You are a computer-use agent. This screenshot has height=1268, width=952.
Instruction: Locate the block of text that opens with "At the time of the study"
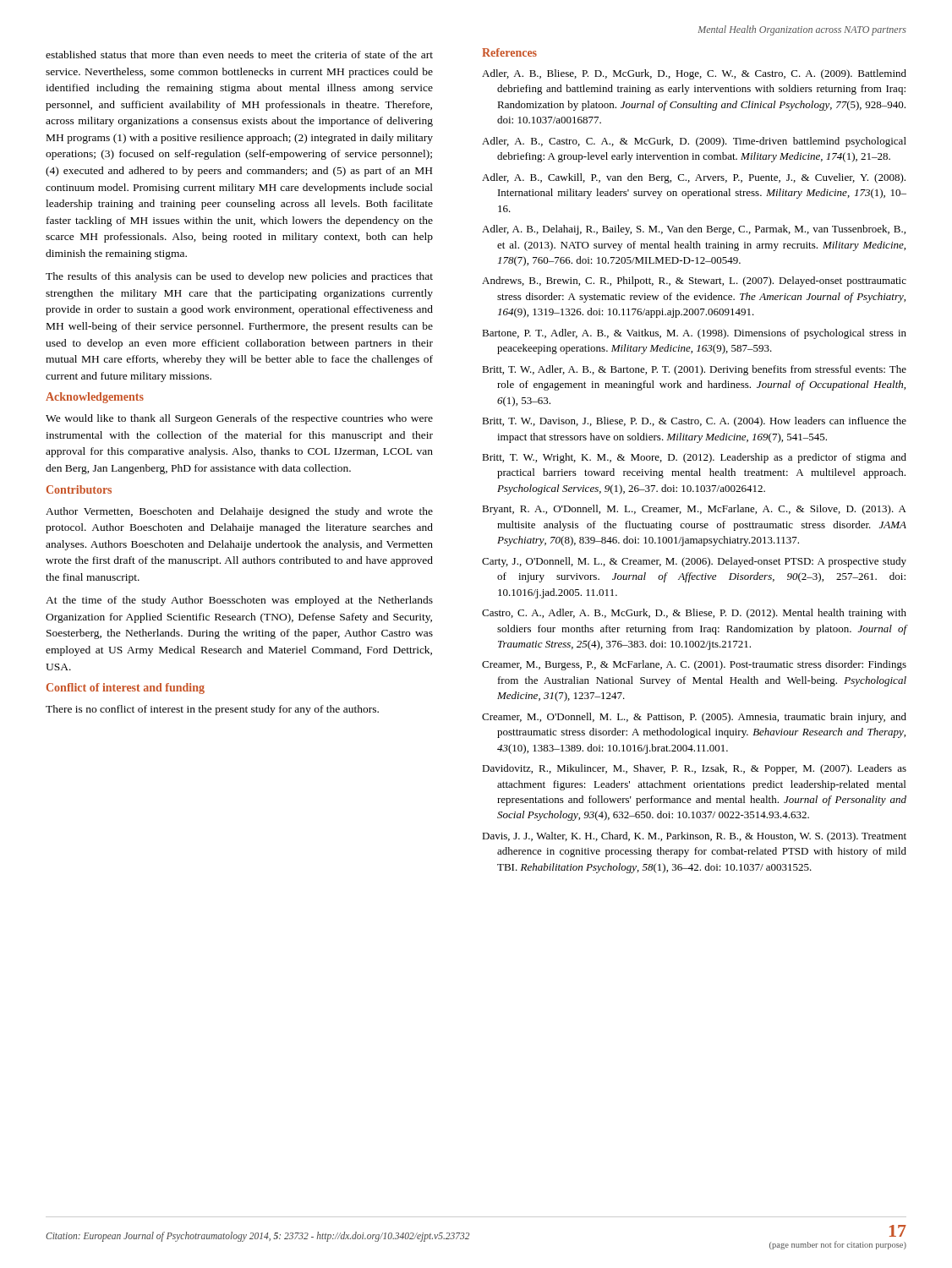click(239, 633)
